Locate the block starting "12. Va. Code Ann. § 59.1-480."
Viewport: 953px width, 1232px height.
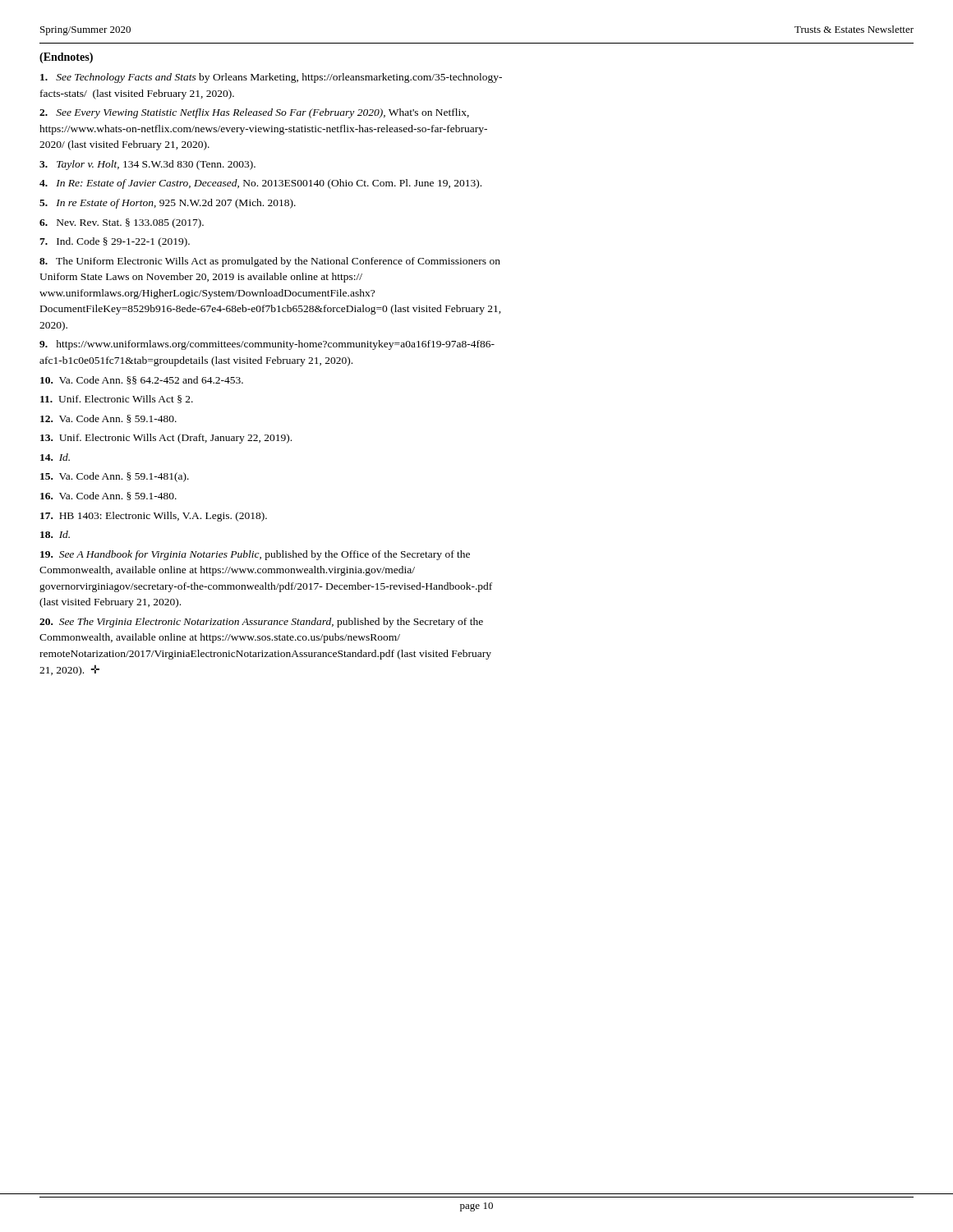(108, 418)
